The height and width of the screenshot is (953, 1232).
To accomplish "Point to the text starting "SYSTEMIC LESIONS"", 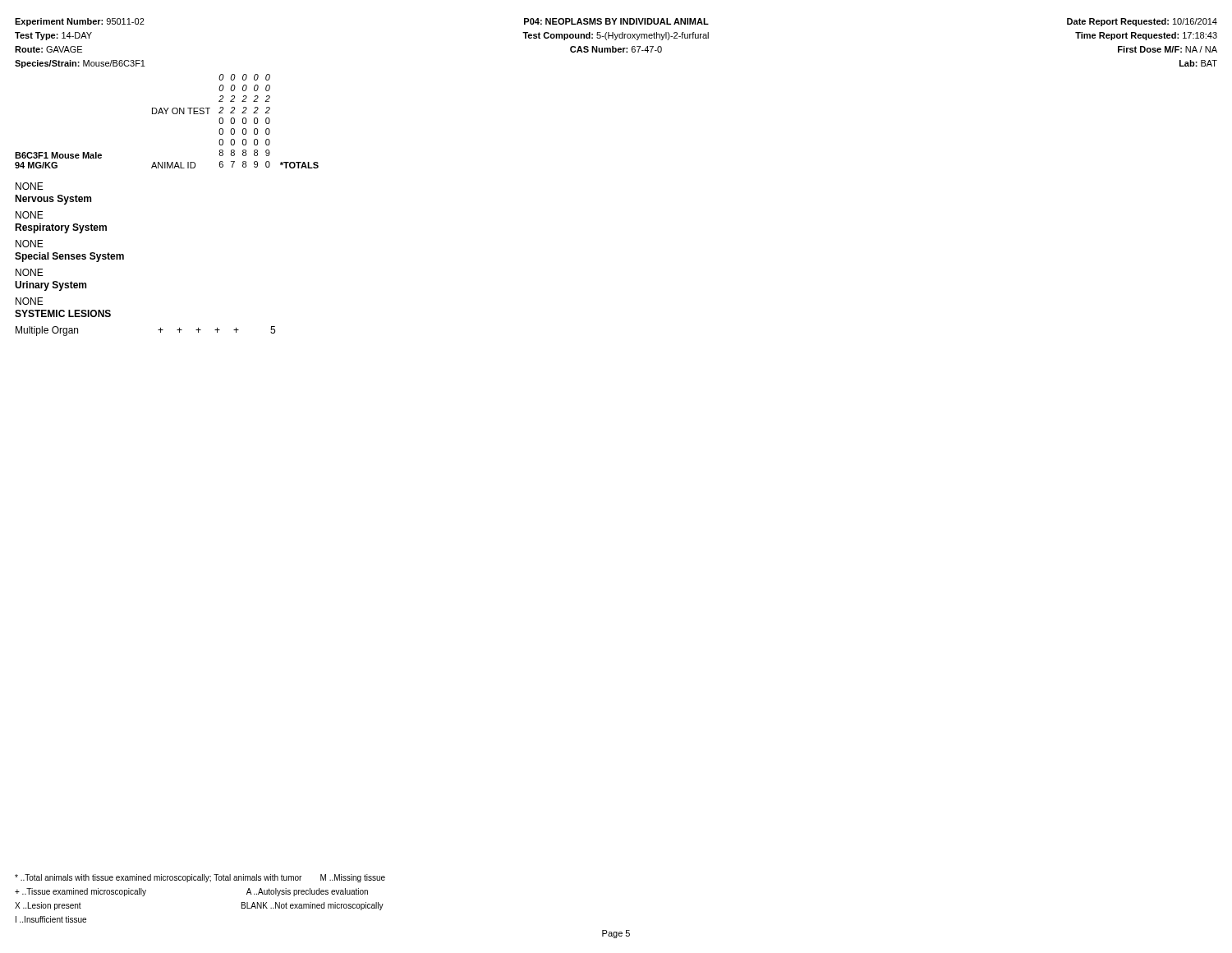I will (63, 314).
